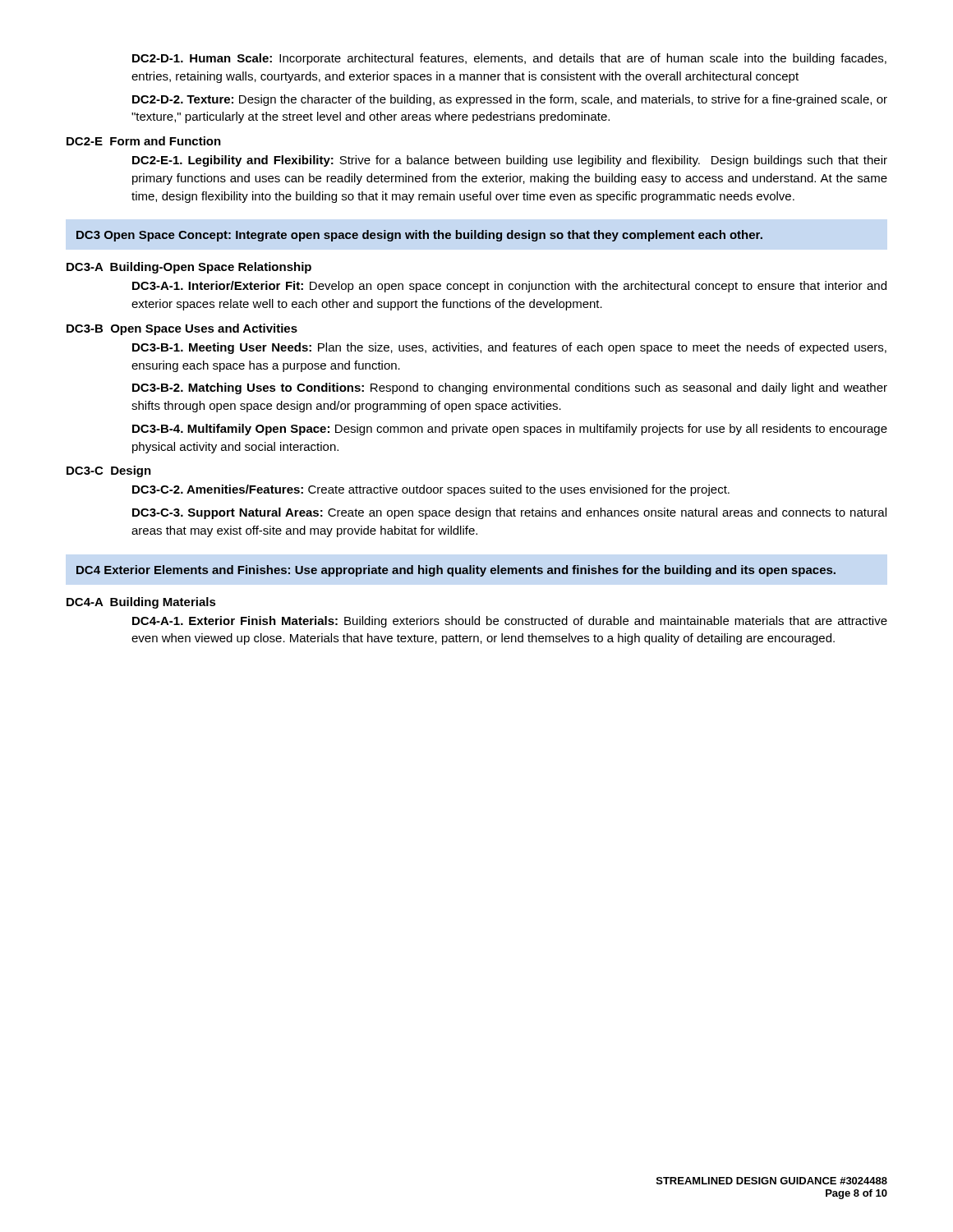Image resolution: width=953 pixels, height=1232 pixels.
Task: Find the section header with the text "DC3-B Open Space Uses and Activities"
Action: point(182,328)
